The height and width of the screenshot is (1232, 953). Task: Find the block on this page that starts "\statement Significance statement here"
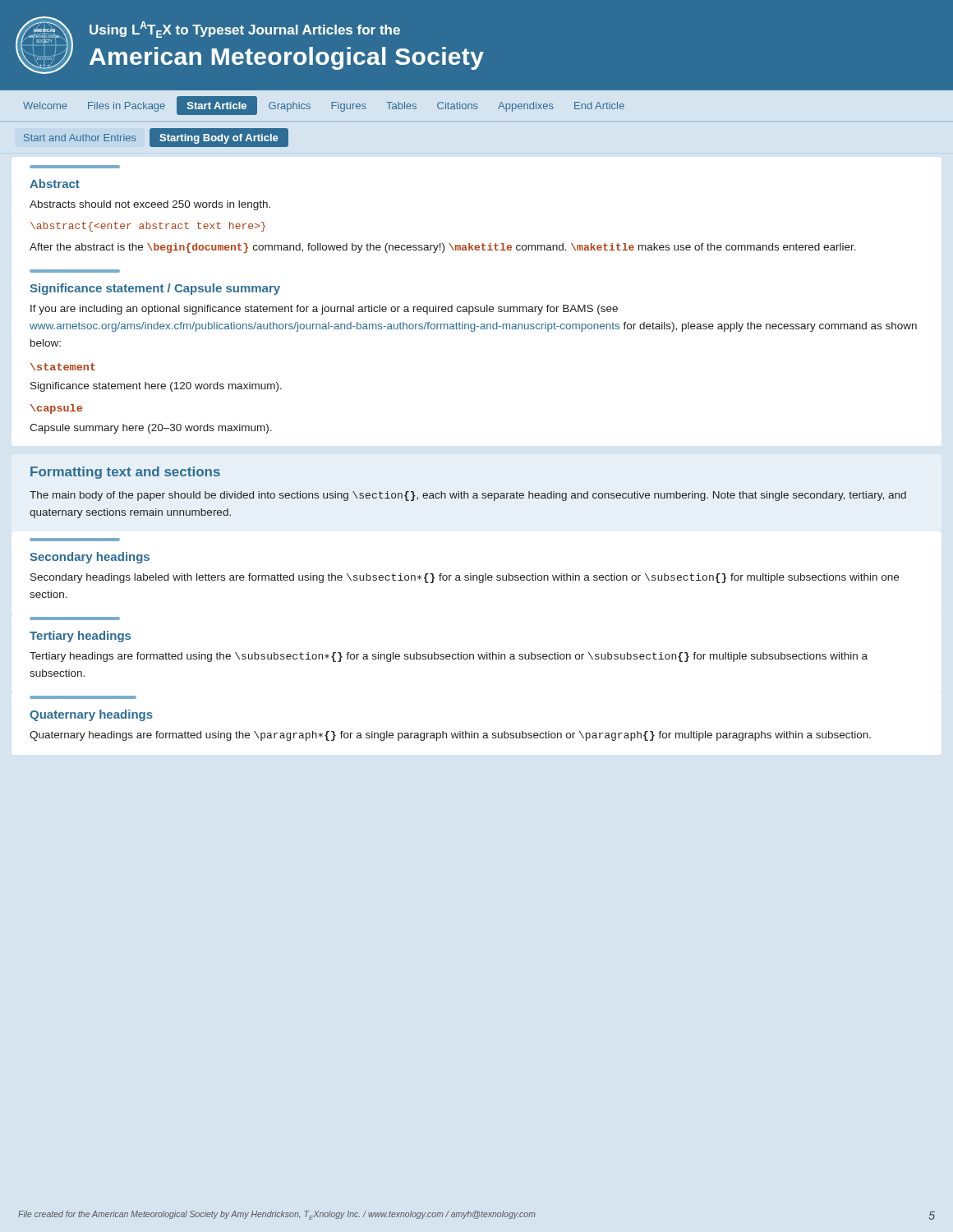(63, 367)
